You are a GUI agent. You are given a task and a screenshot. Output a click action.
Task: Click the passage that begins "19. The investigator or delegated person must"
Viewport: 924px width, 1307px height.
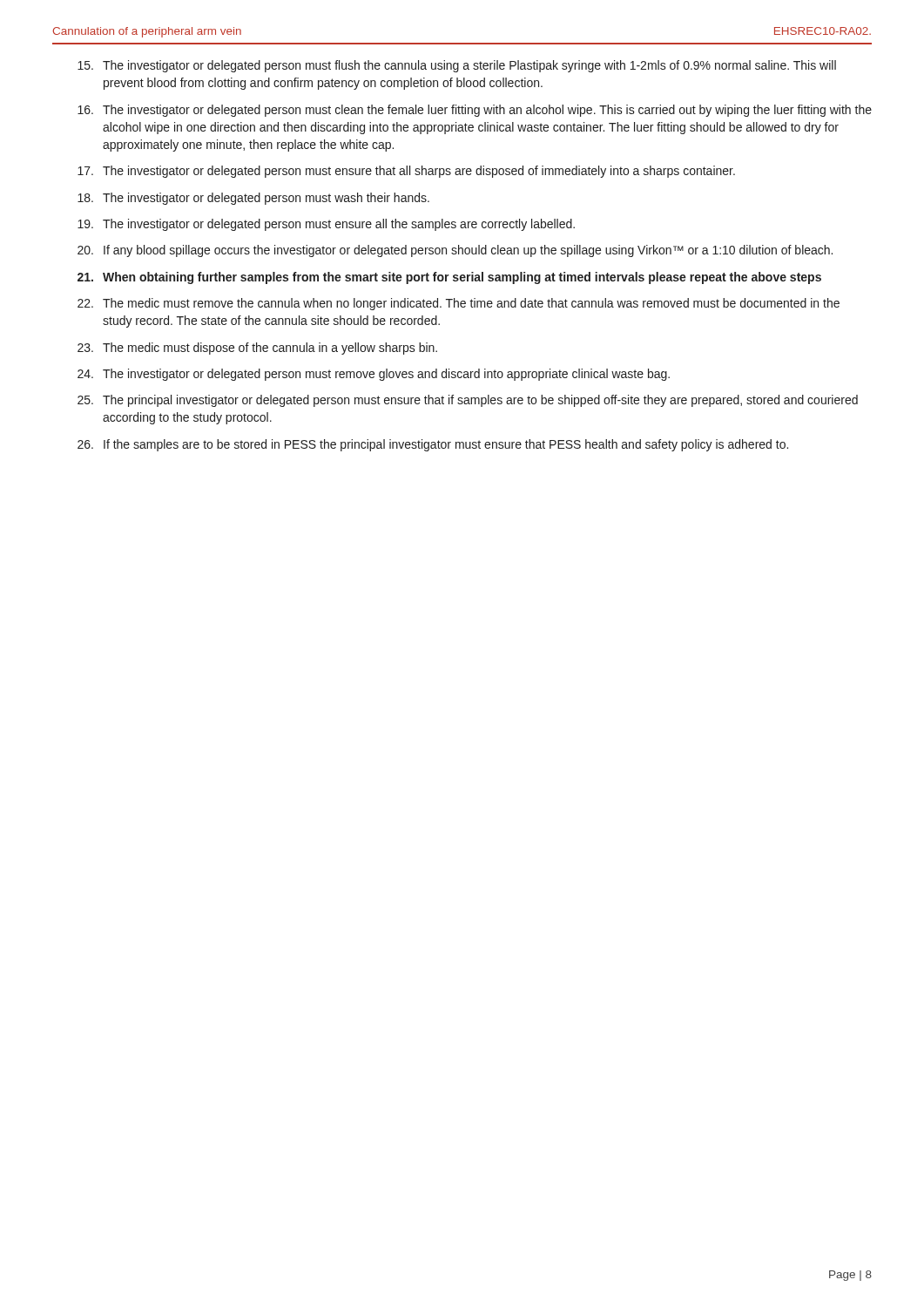(462, 224)
